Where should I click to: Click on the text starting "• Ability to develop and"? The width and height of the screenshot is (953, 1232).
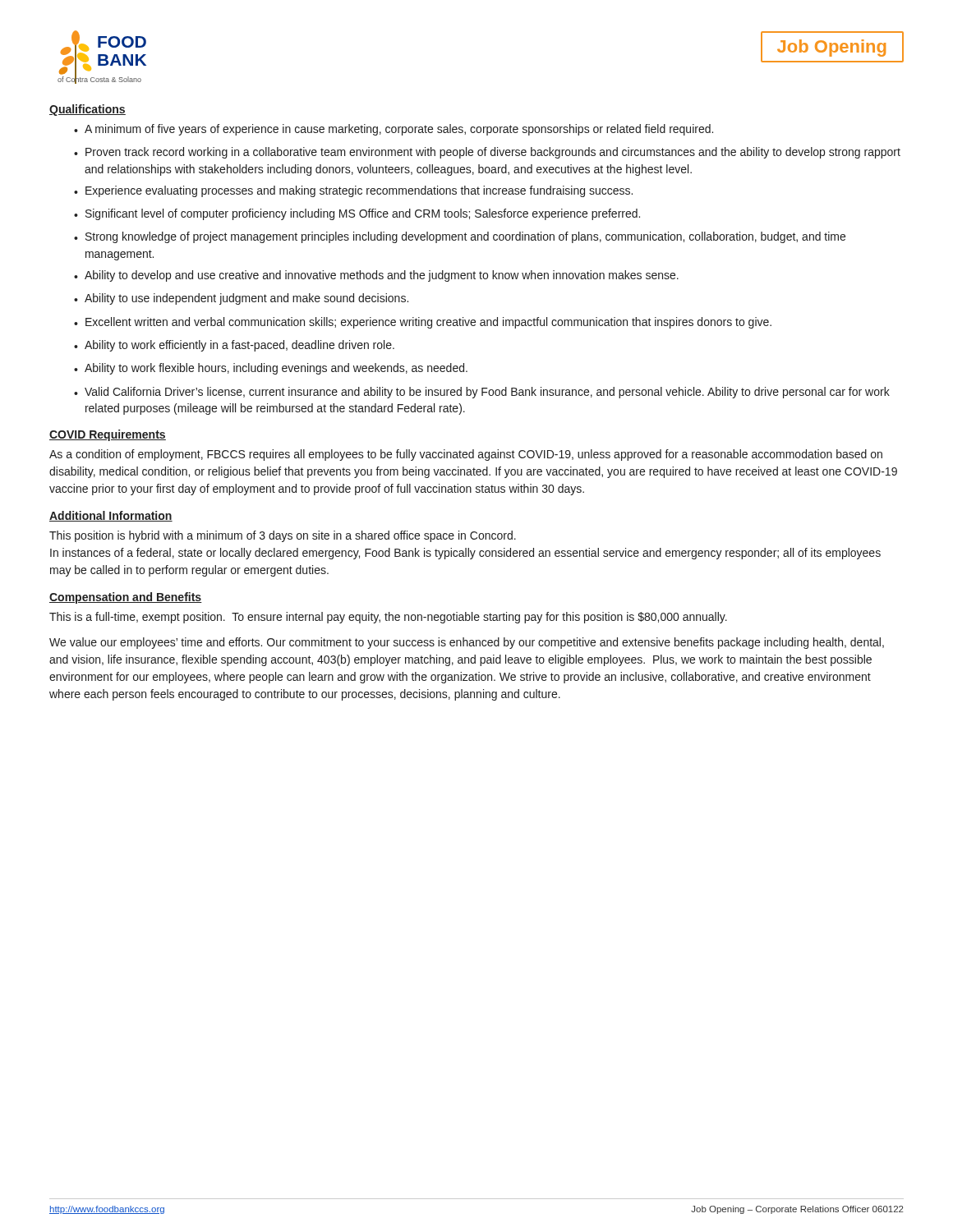click(x=377, y=276)
